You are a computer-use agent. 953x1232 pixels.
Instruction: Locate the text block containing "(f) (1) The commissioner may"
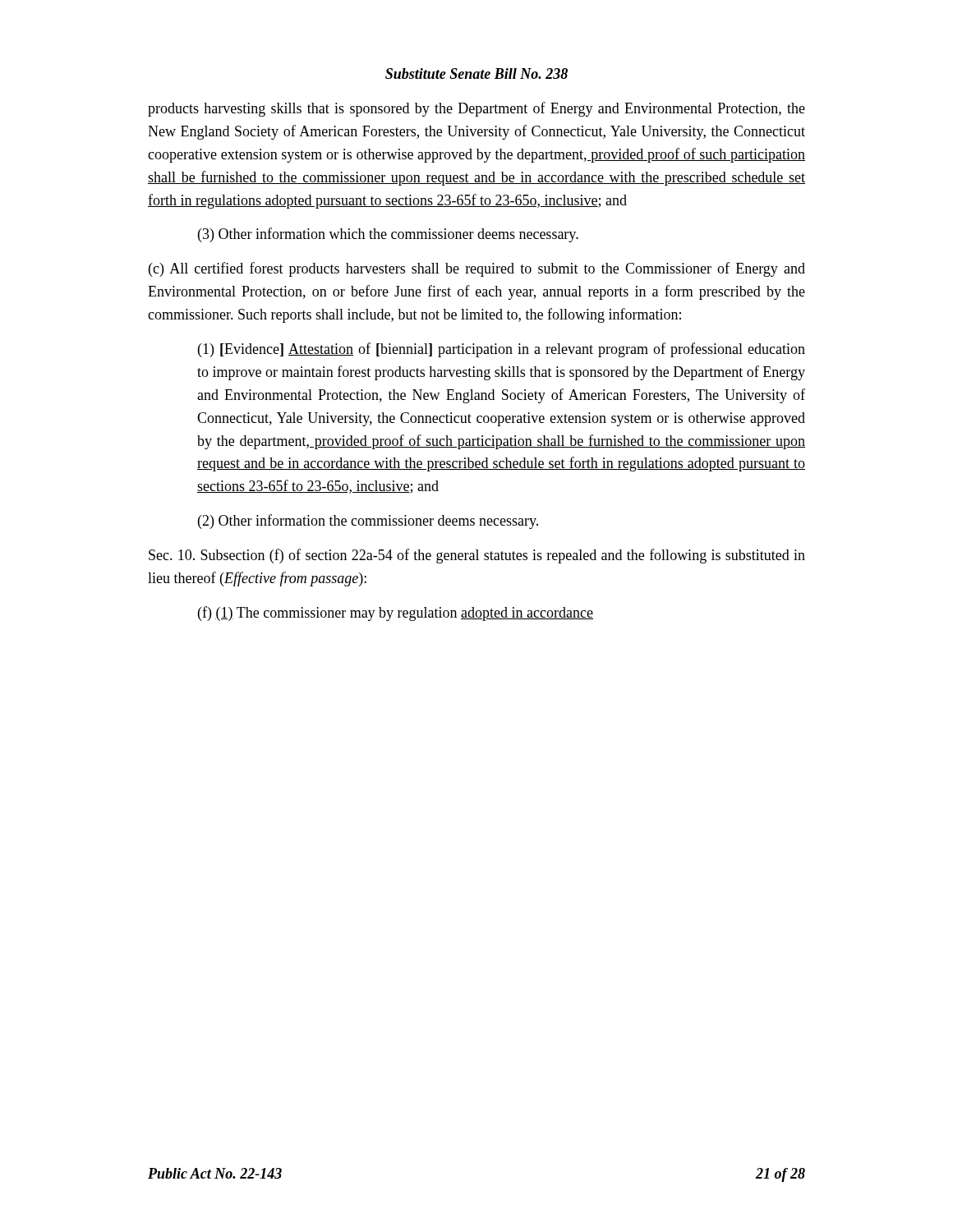point(501,613)
